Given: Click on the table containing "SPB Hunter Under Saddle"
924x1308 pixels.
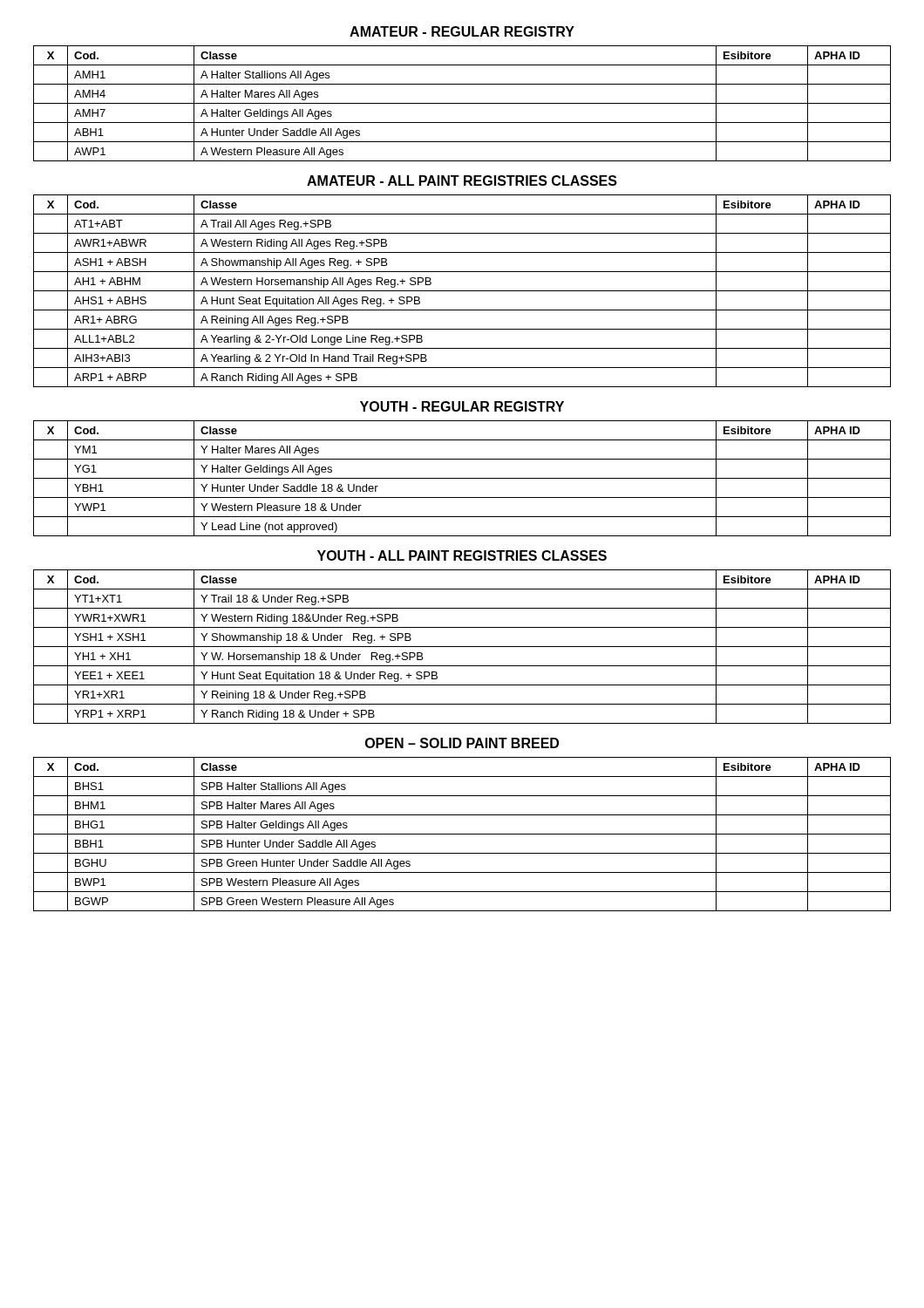Looking at the screenshot, I should pyautogui.click(x=462, y=834).
